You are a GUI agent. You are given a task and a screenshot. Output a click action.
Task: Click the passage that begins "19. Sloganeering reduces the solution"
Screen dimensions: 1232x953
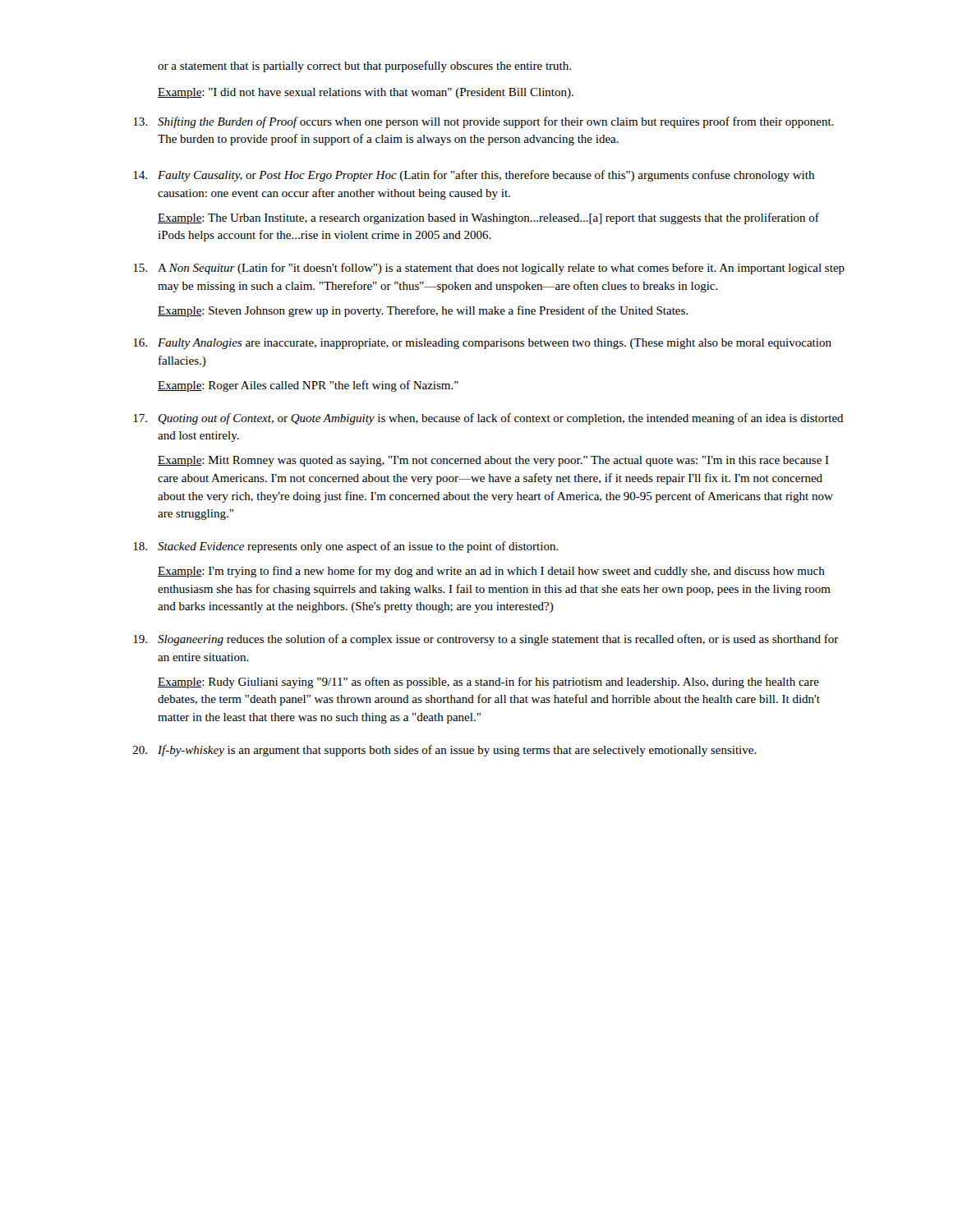[x=476, y=680]
